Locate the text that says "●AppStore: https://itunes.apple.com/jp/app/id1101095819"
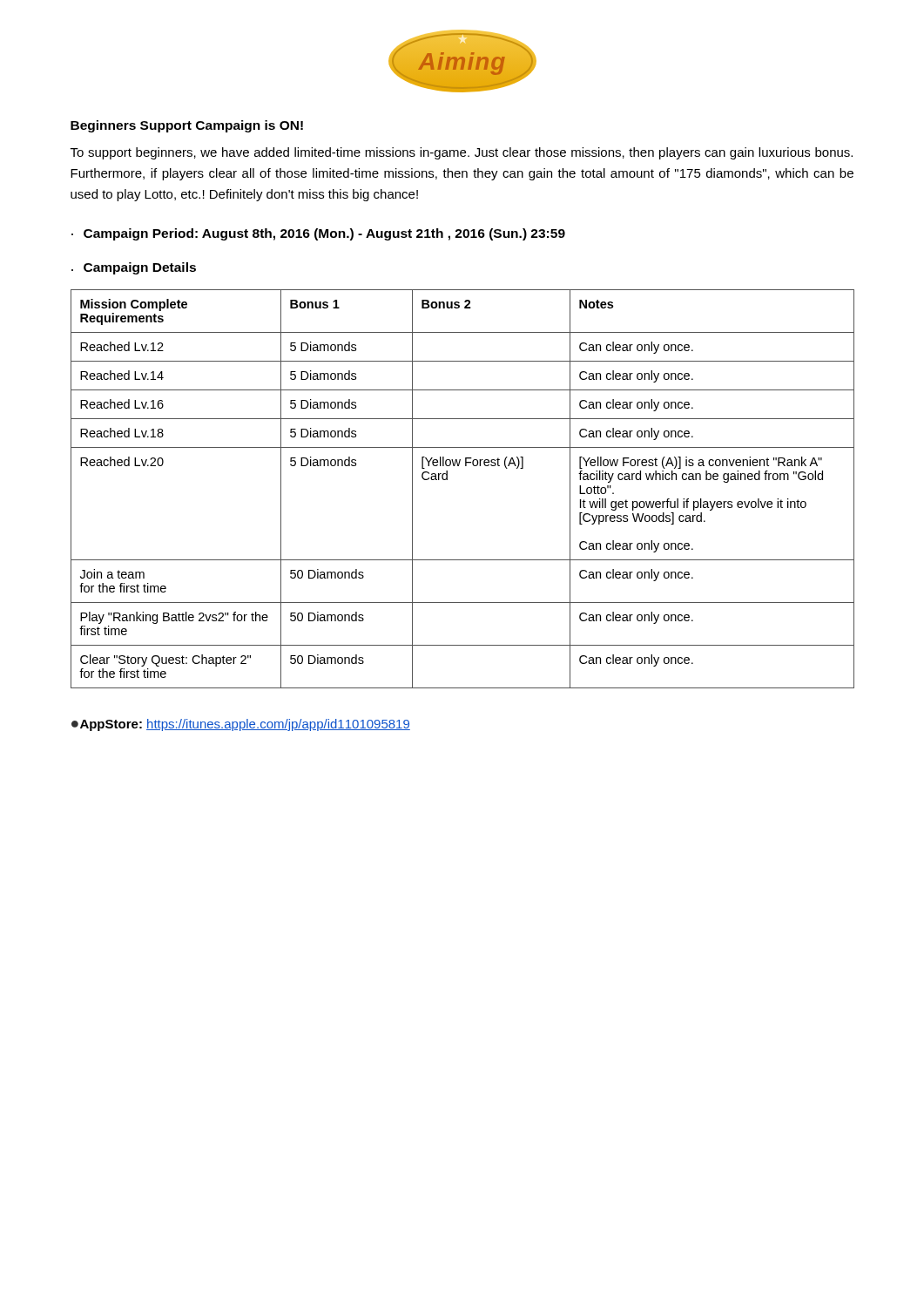Viewport: 924px width, 1307px height. pos(240,723)
